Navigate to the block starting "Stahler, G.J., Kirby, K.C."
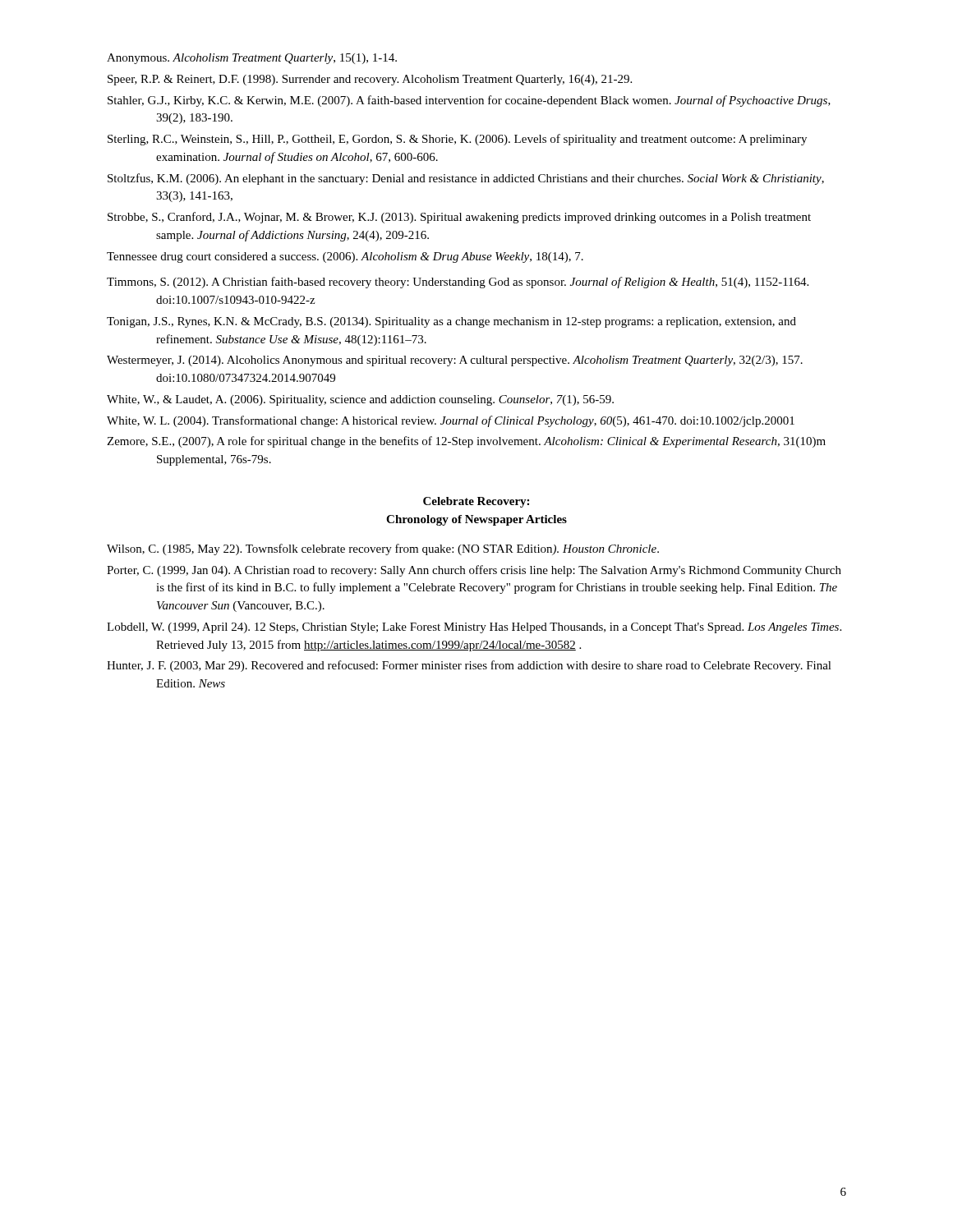The width and height of the screenshot is (953, 1232). (469, 109)
